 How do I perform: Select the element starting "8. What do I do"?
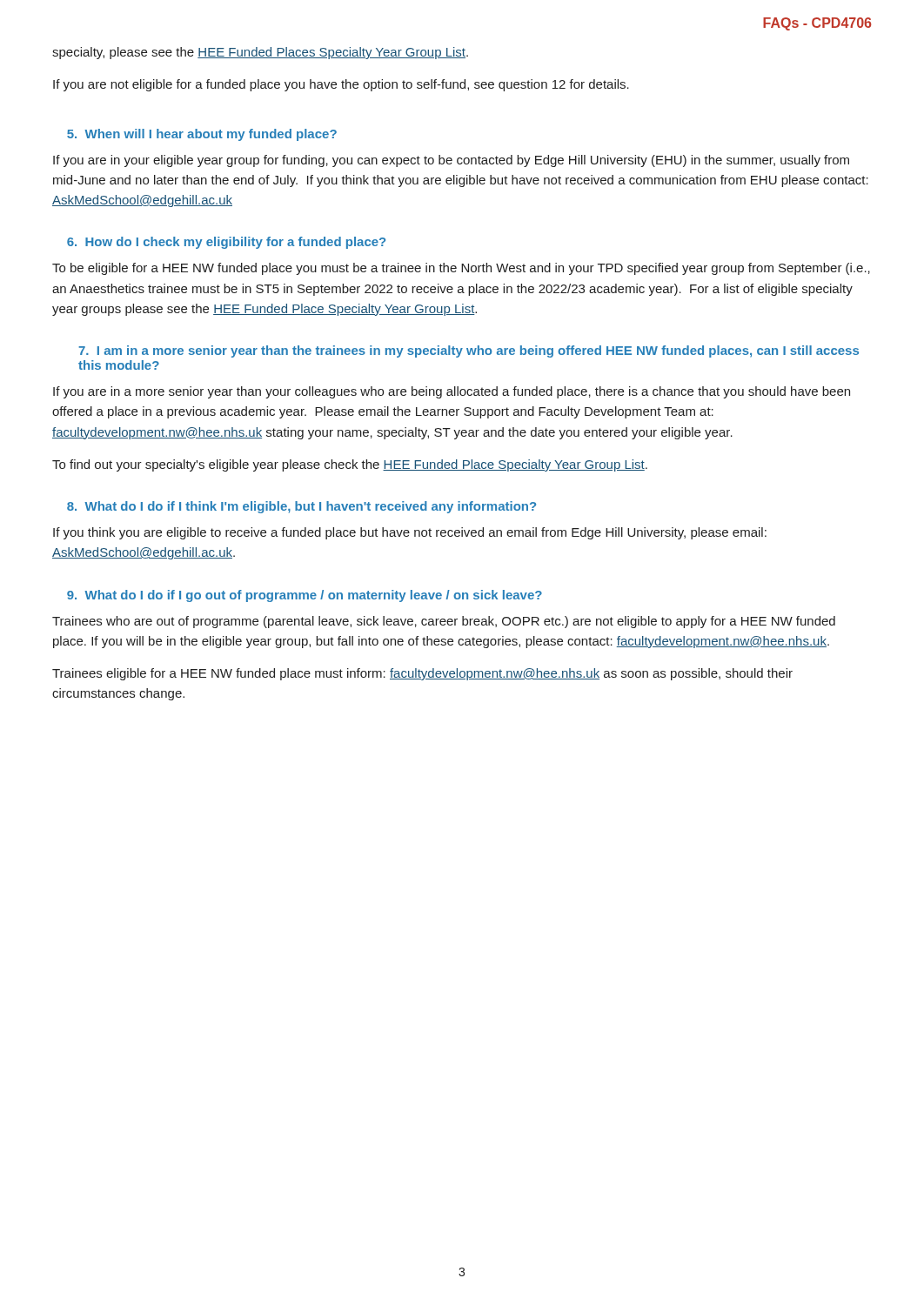tap(295, 506)
